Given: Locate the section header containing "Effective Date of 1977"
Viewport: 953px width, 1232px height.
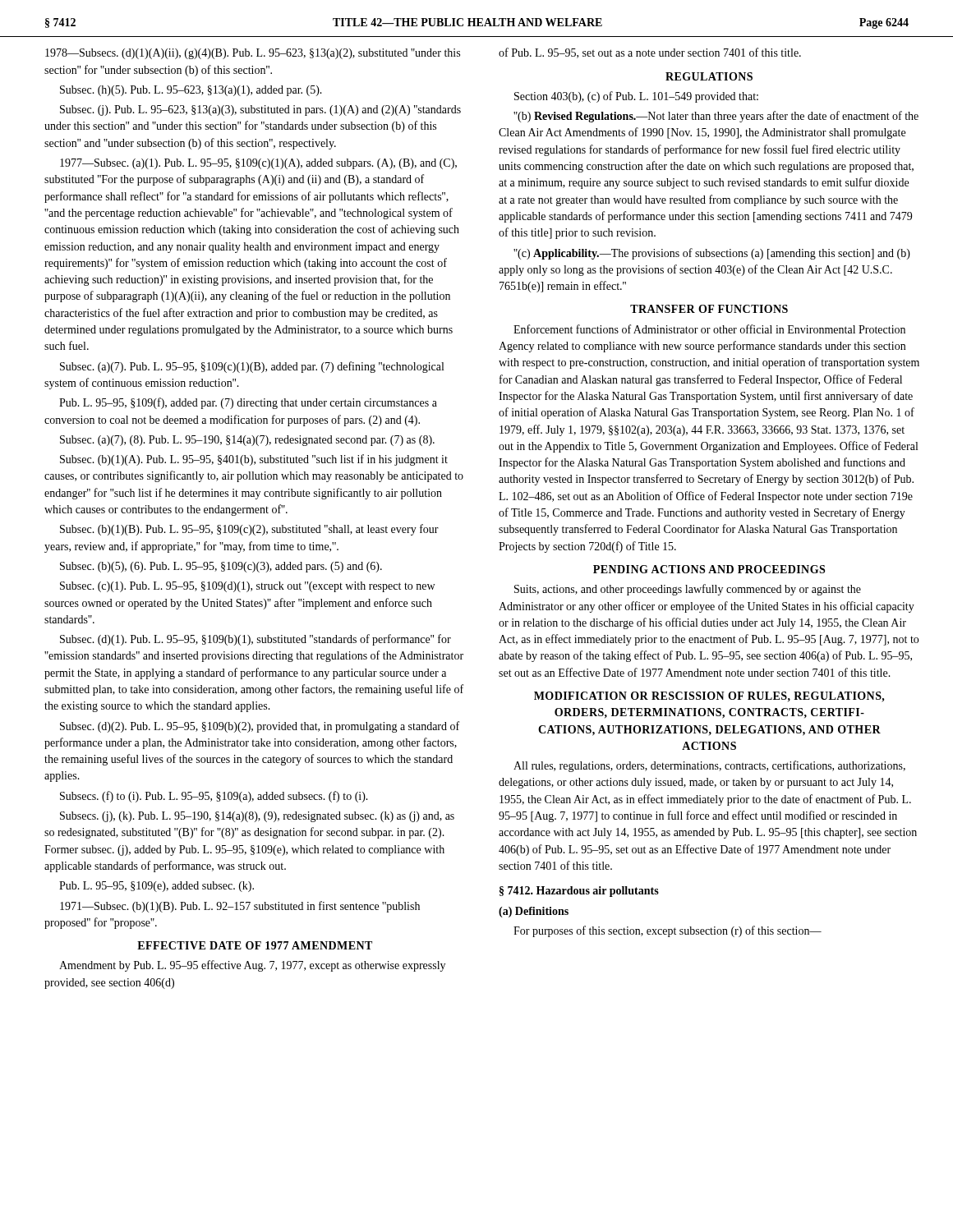Looking at the screenshot, I should 255,946.
